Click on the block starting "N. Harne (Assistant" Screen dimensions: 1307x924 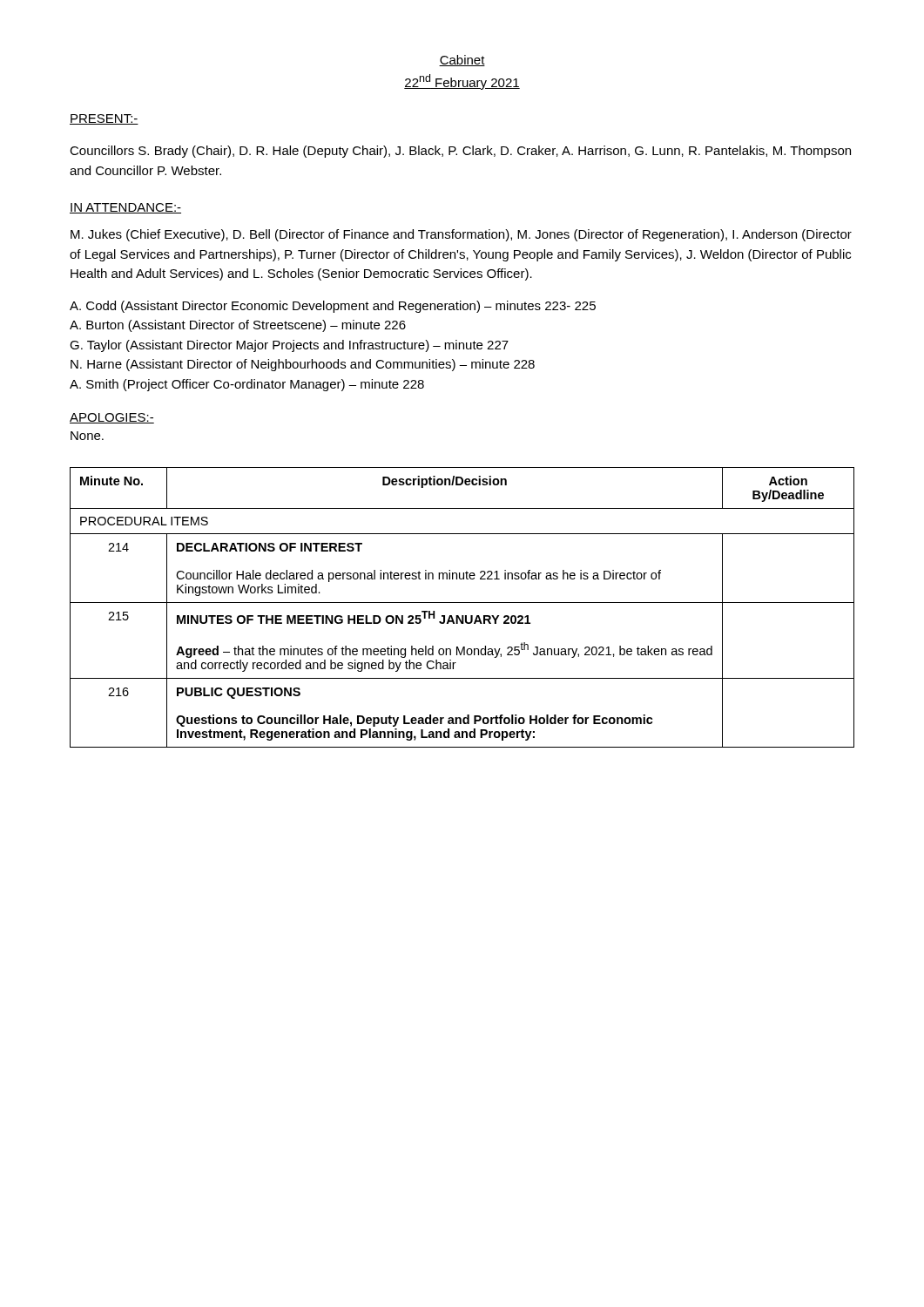[302, 364]
